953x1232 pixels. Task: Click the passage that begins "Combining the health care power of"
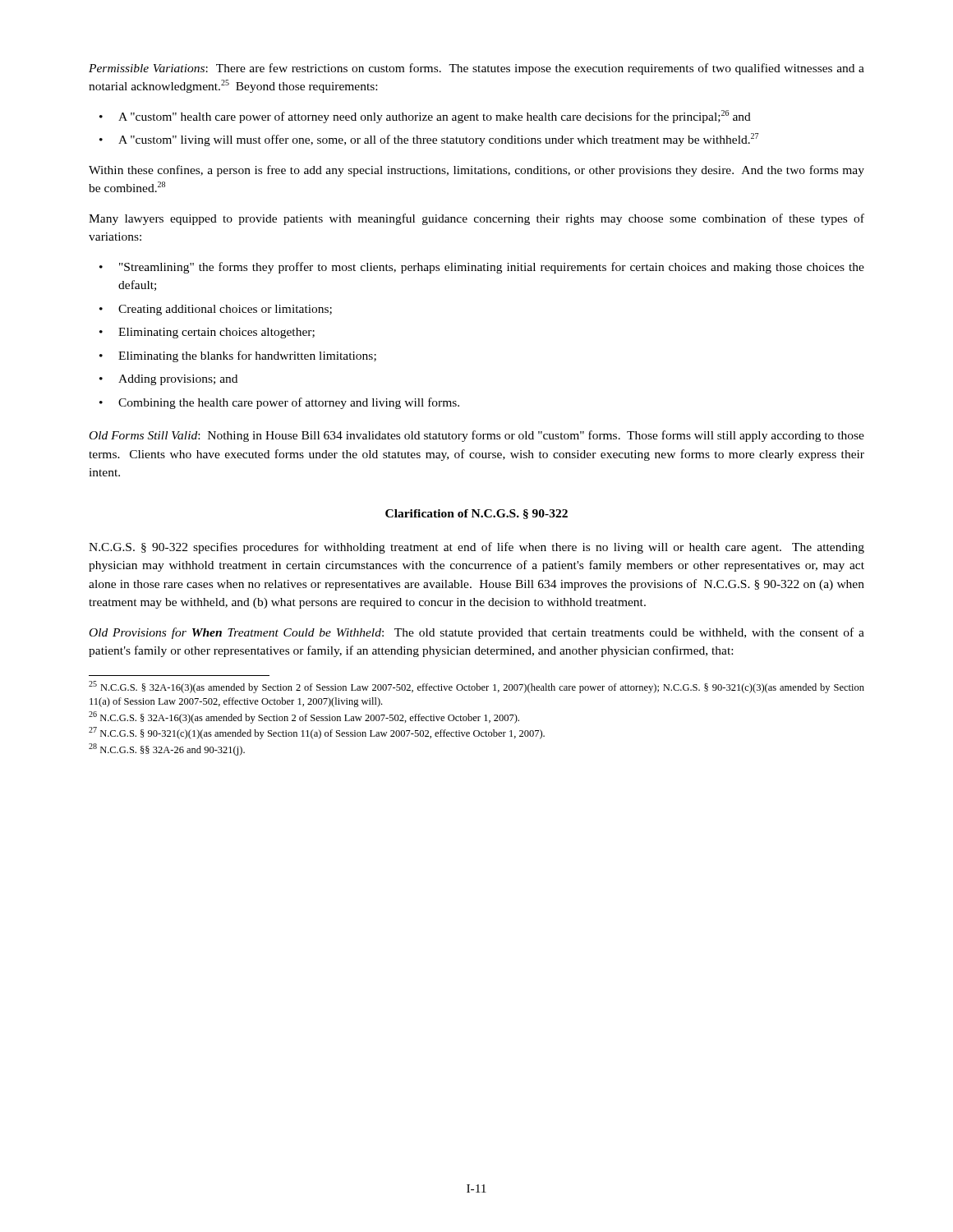point(289,402)
